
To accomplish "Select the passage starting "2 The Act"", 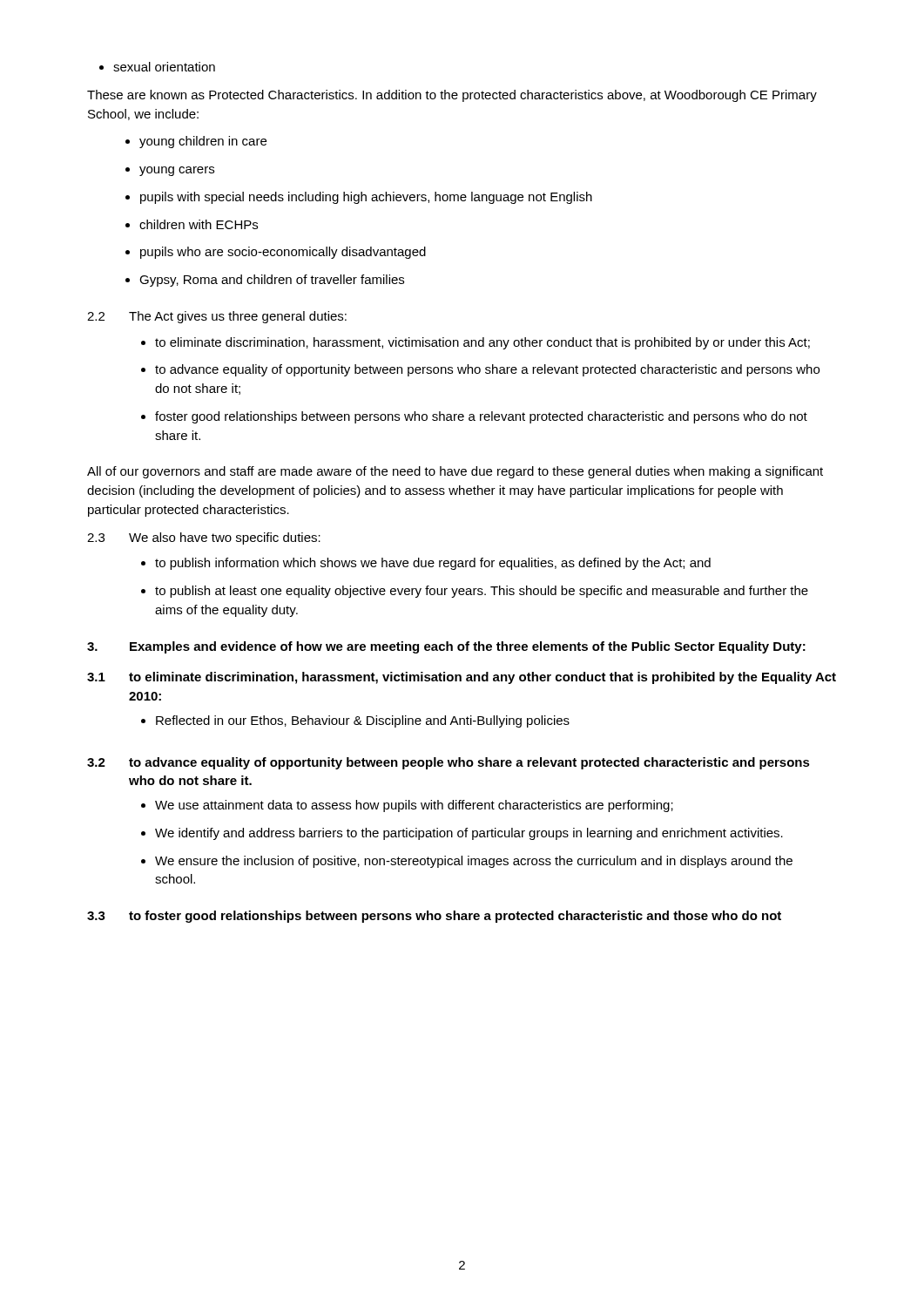I will point(217,317).
